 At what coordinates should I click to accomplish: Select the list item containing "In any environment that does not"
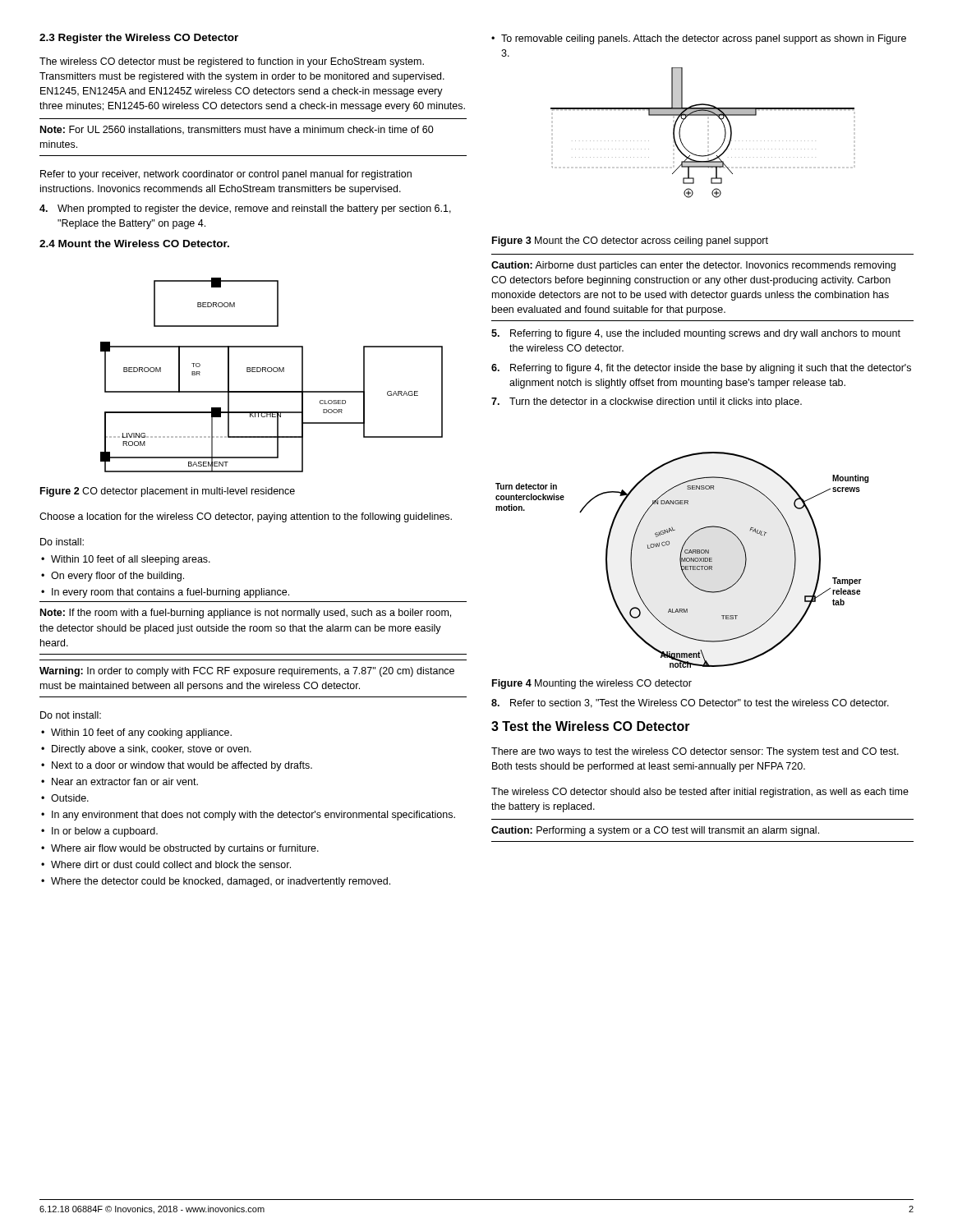pos(253,815)
